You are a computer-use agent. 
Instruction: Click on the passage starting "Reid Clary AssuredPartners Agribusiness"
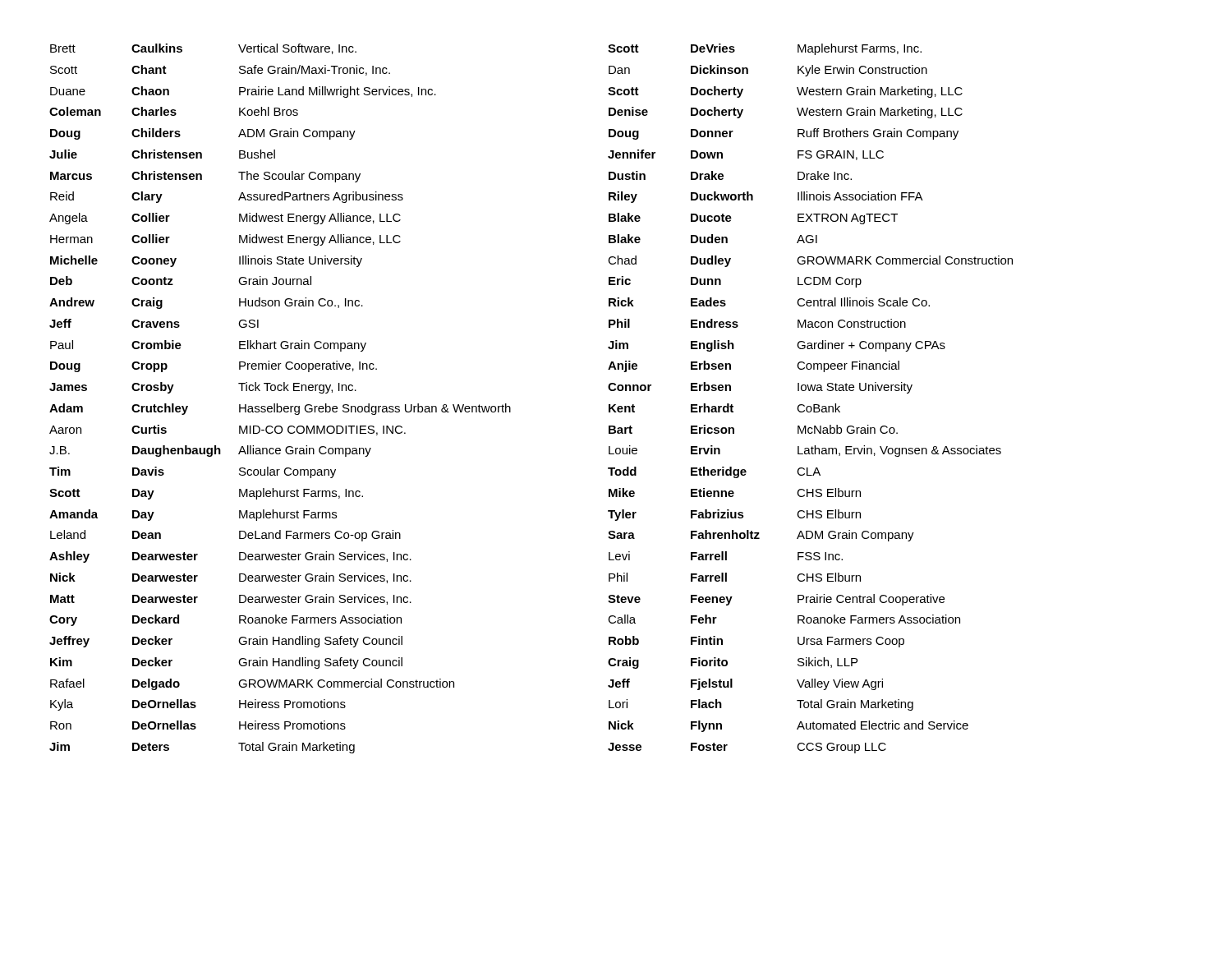[329, 196]
